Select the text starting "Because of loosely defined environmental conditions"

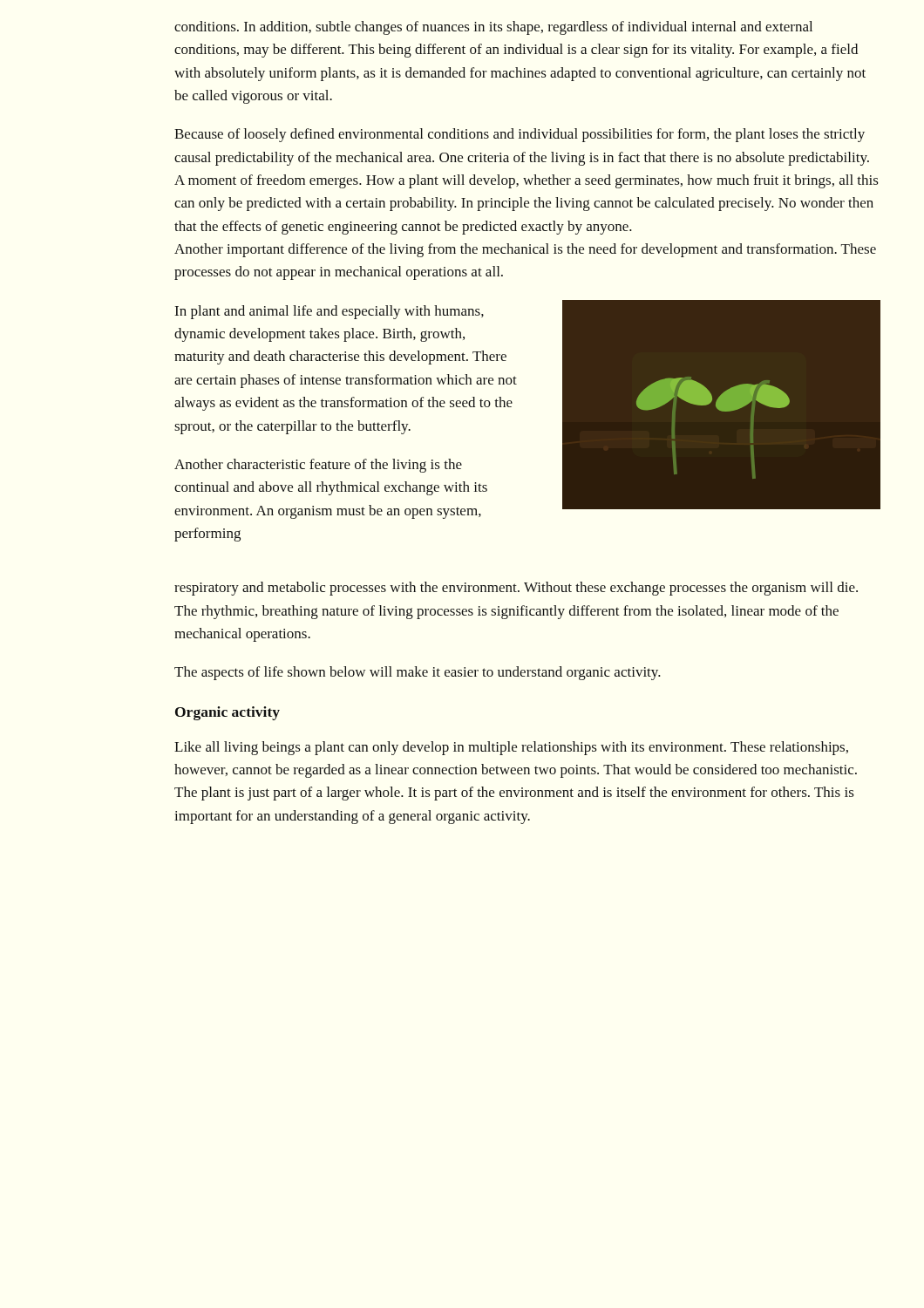point(527,204)
